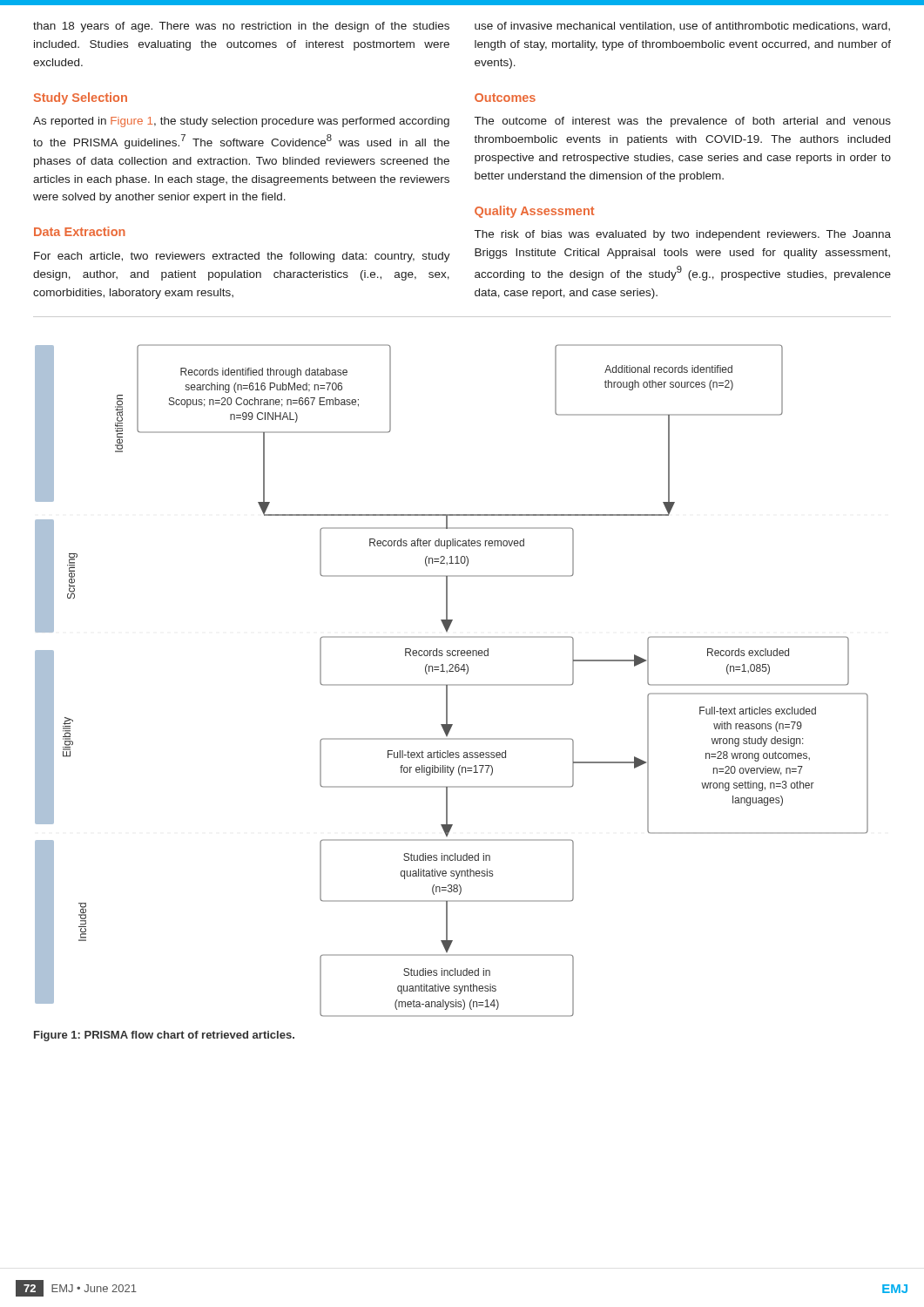Click on the text block with the text "than 18 years of"
Image resolution: width=924 pixels, height=1307 pixels.
(x=241, y=45)
